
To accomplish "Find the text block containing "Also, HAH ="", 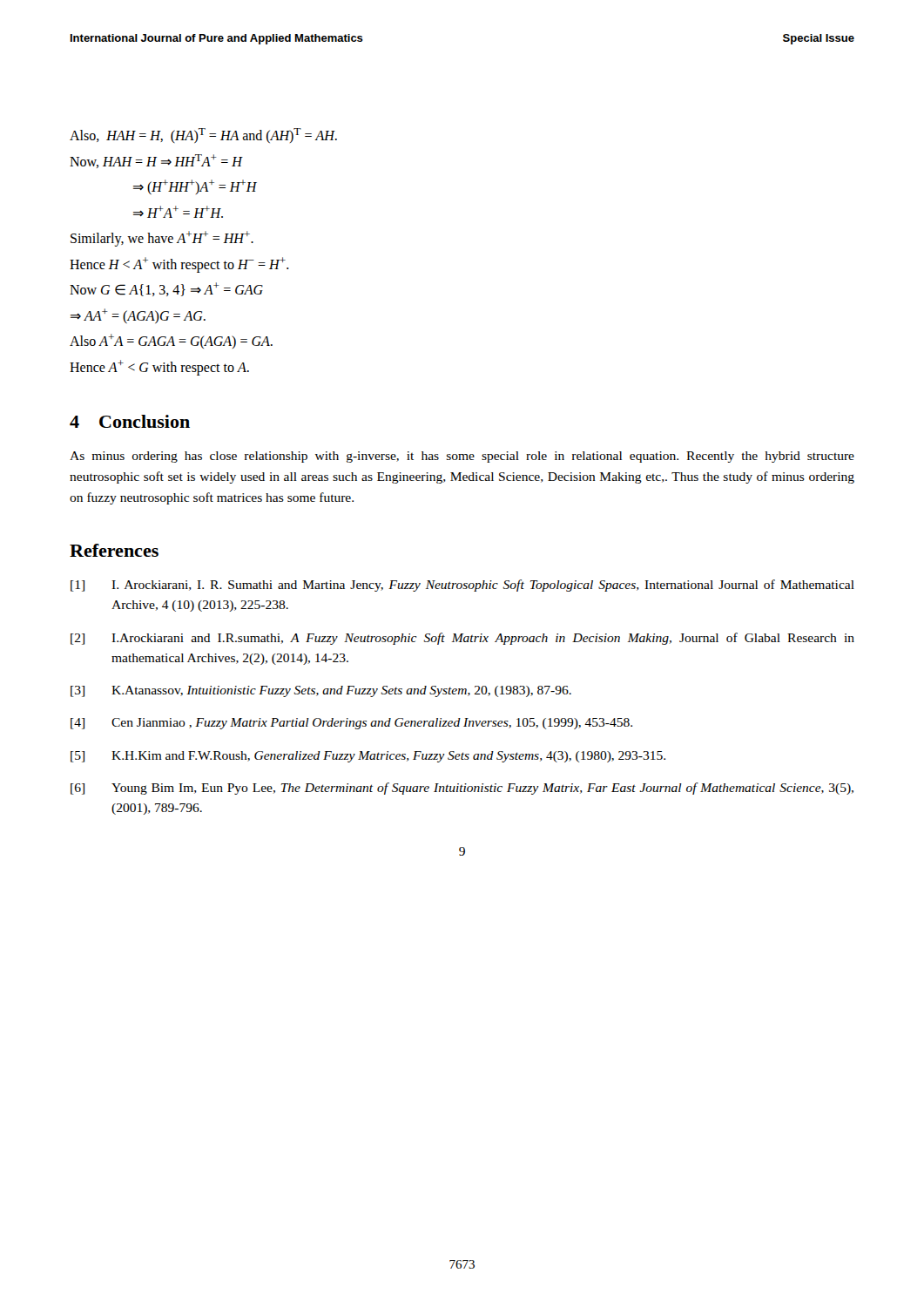I will coord(204,250).
